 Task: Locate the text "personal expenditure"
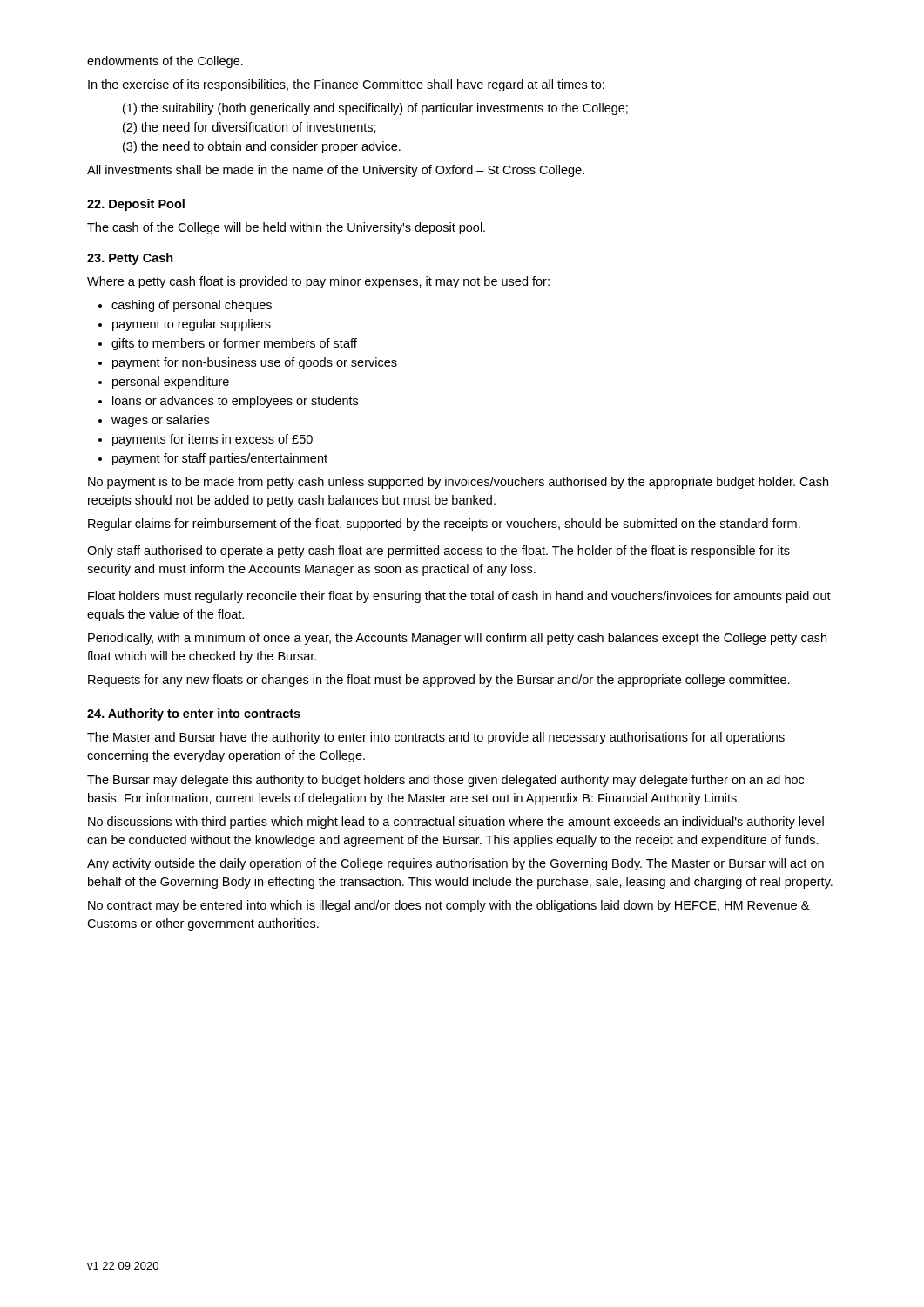[x=170, y=382]
